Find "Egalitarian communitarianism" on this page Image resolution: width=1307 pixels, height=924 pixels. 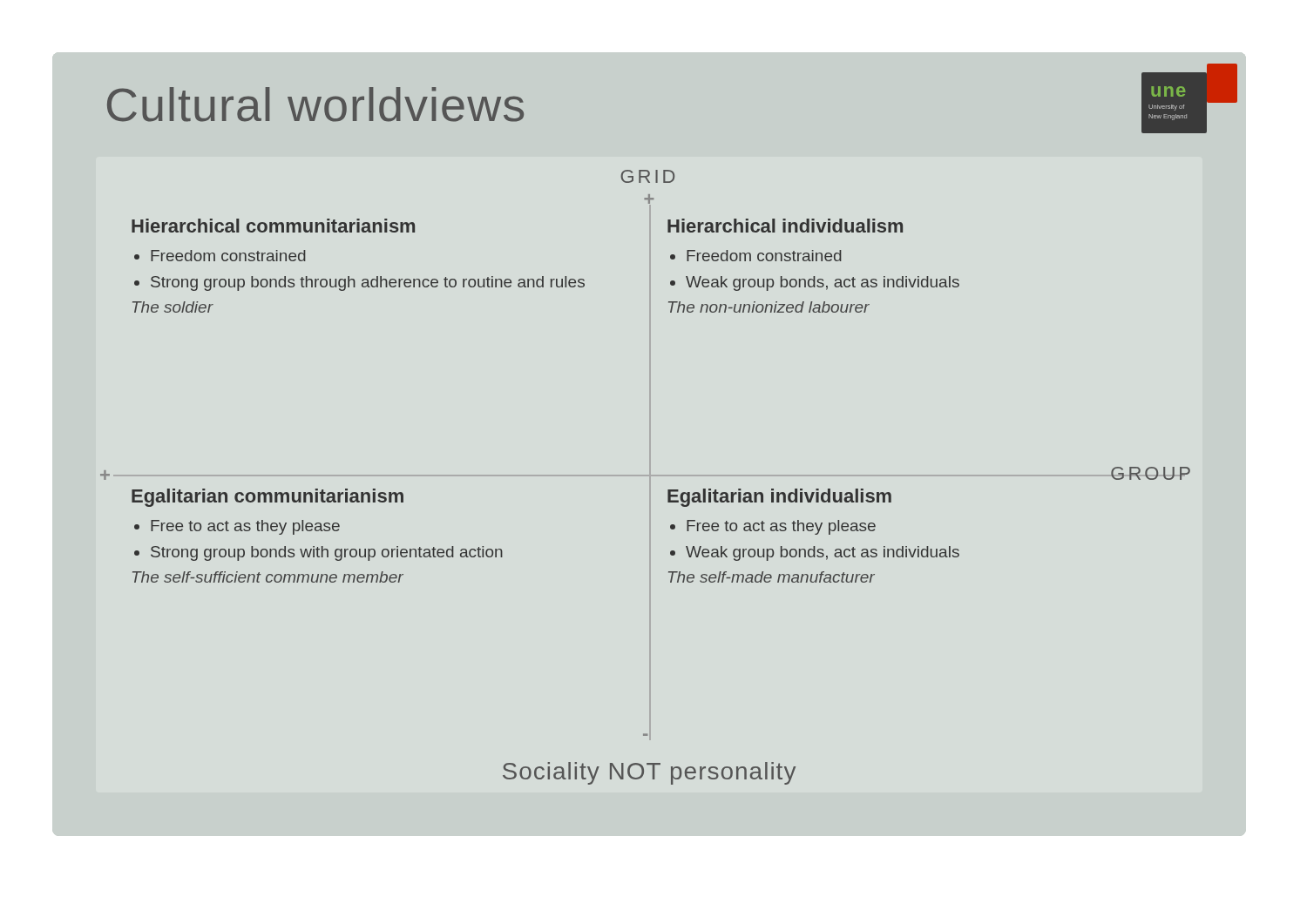coord(268,496)
